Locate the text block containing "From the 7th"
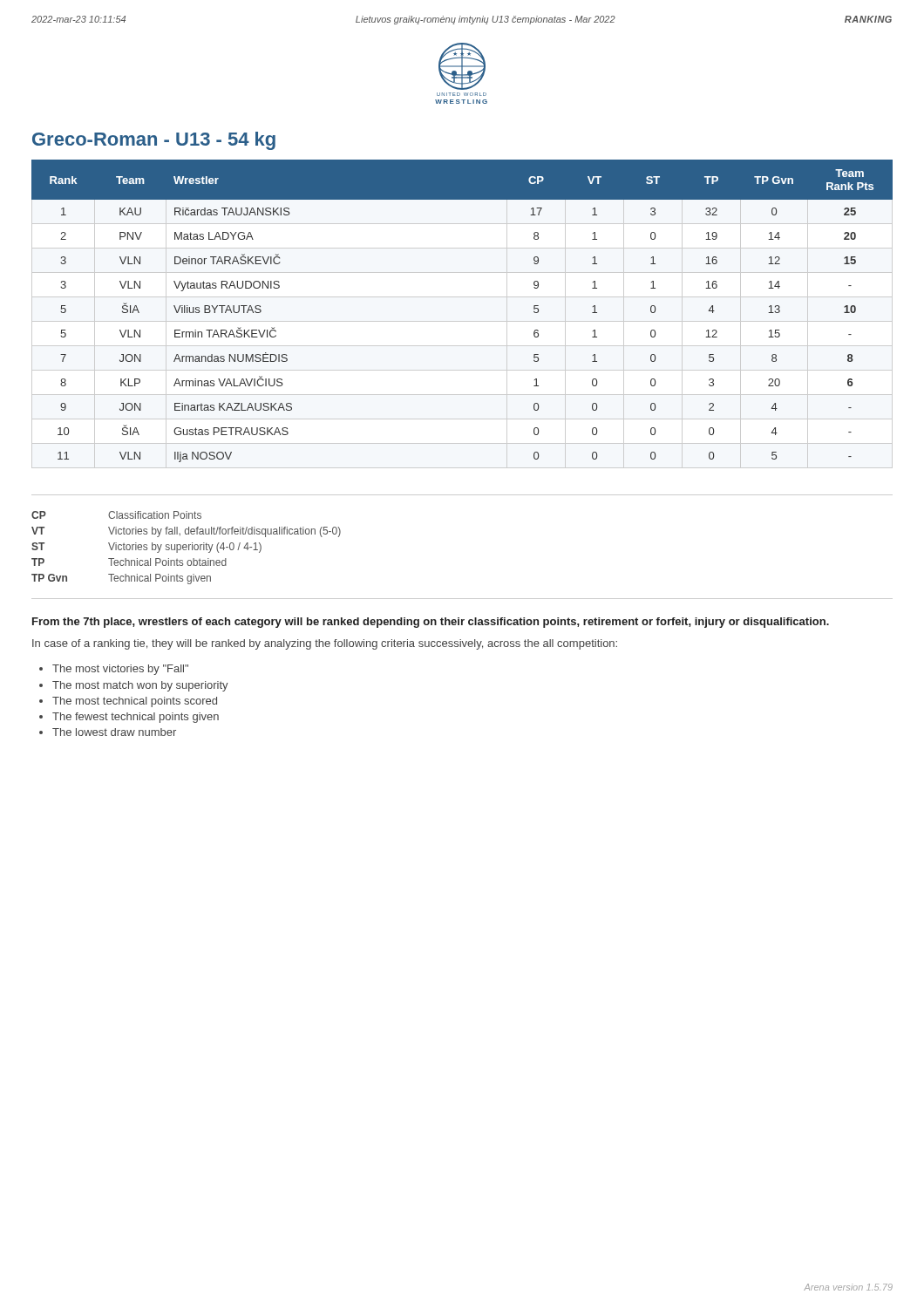The height and width of the screenshot is (1308, 924). pyautogui.click(x=430, y=621)
